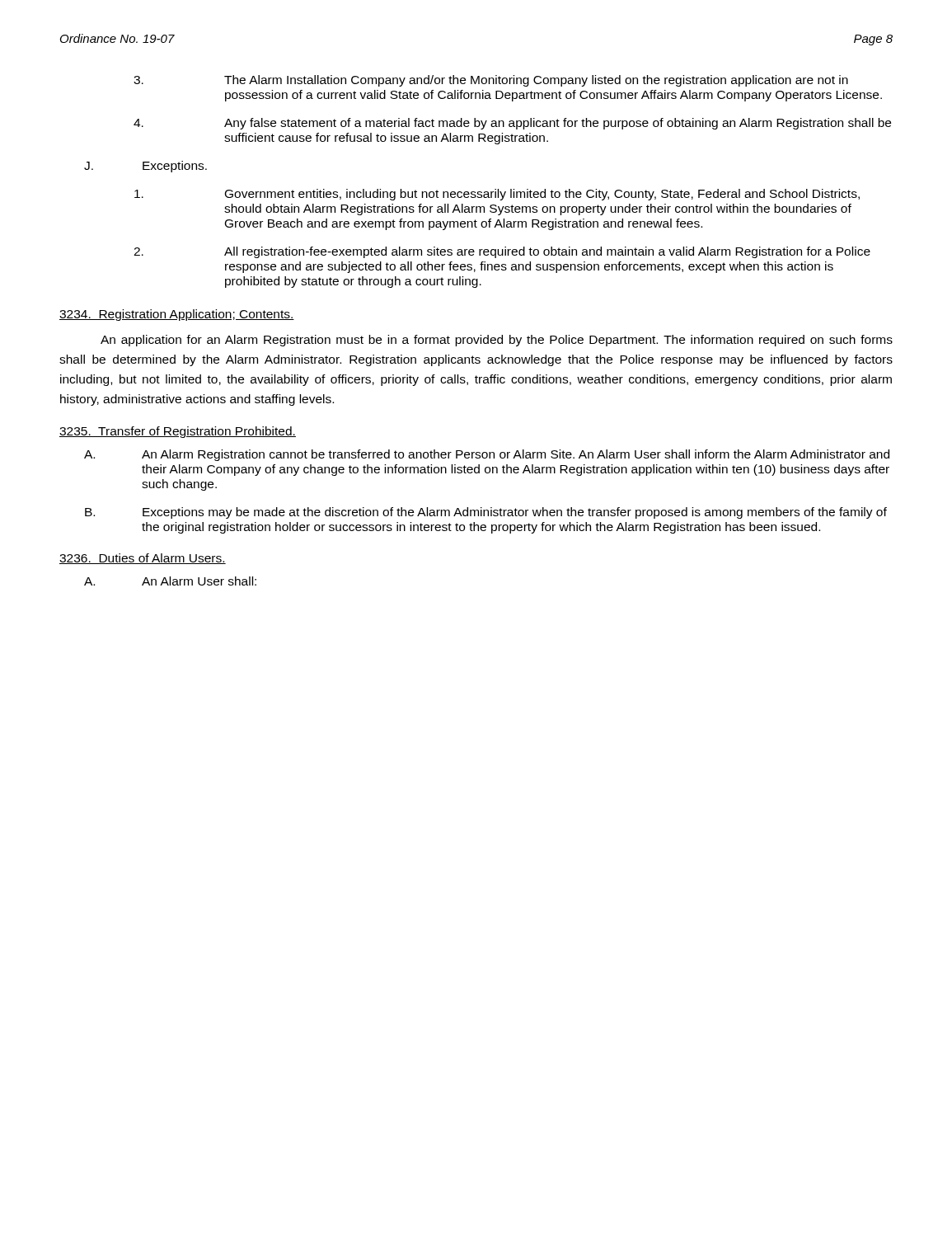952x1237 pixels.
Task: Locate the text starting "An application for"
Action: coord(476,369)
